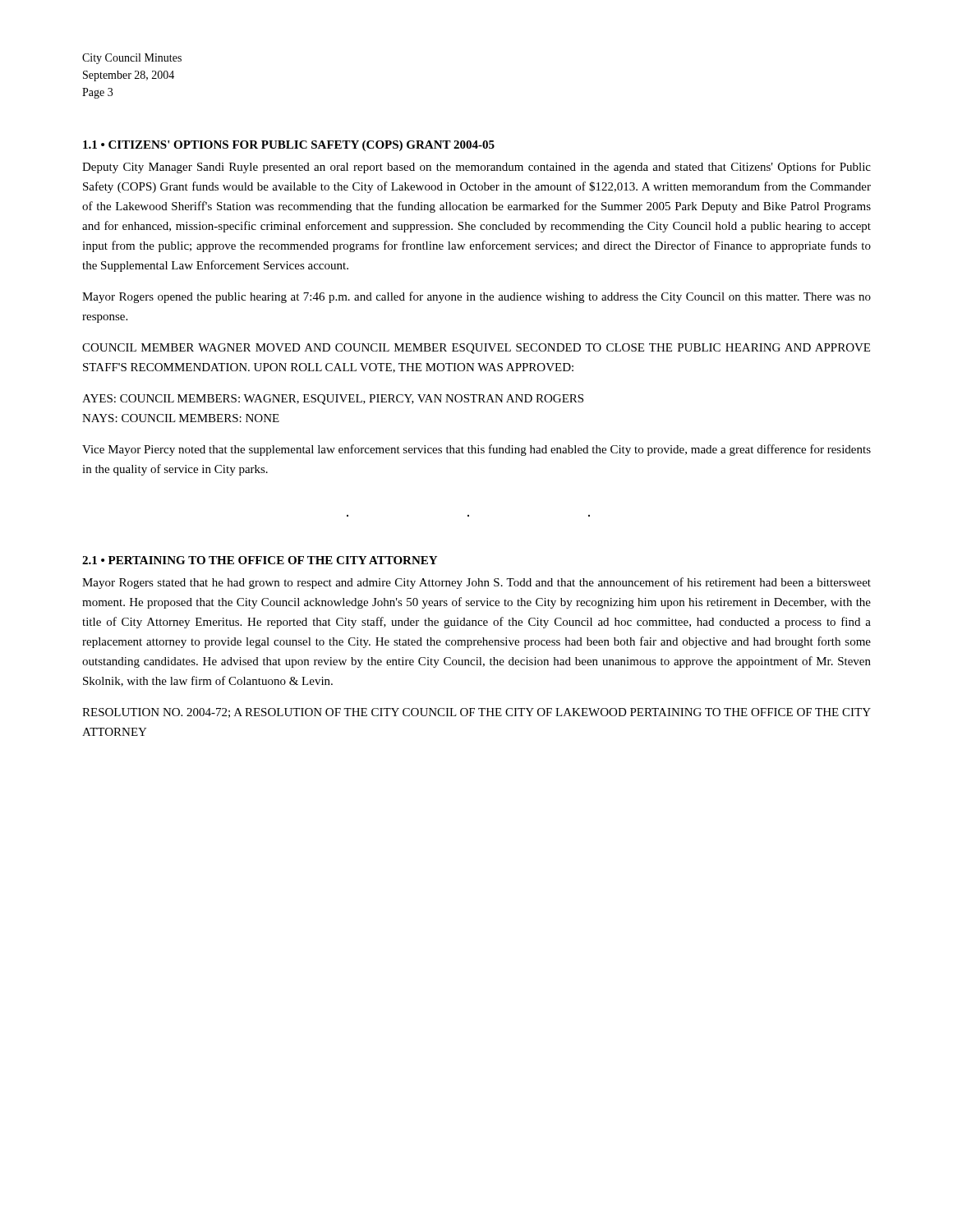Locate the block of text that opens with "Mayor Rogers opened the public hearing at 7:46"
Screen dimensions: 1232x953
click(476, 306)
